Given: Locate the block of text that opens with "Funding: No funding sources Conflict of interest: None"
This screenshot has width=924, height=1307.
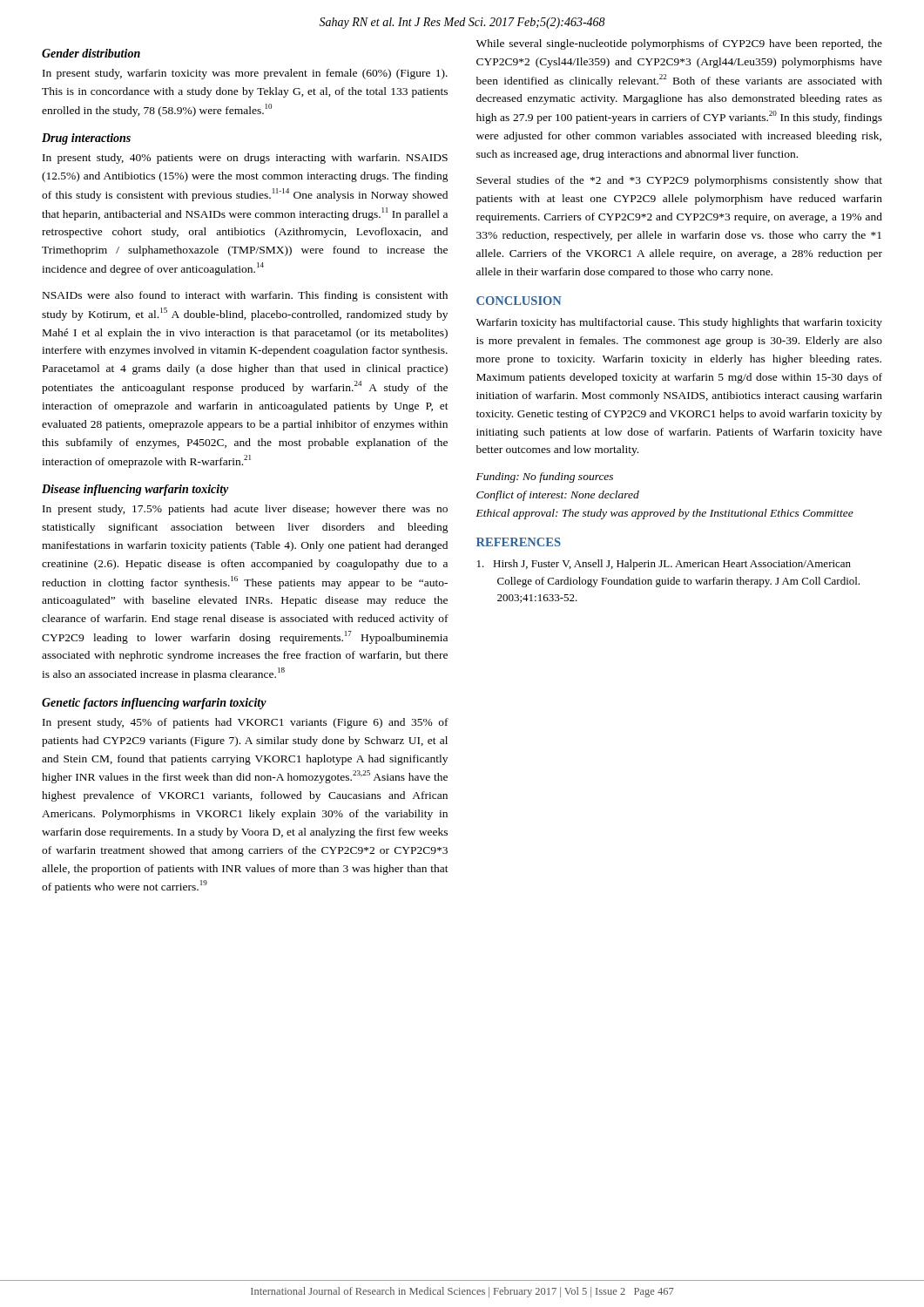Looking at the screenshot, I should pos(545,477).
